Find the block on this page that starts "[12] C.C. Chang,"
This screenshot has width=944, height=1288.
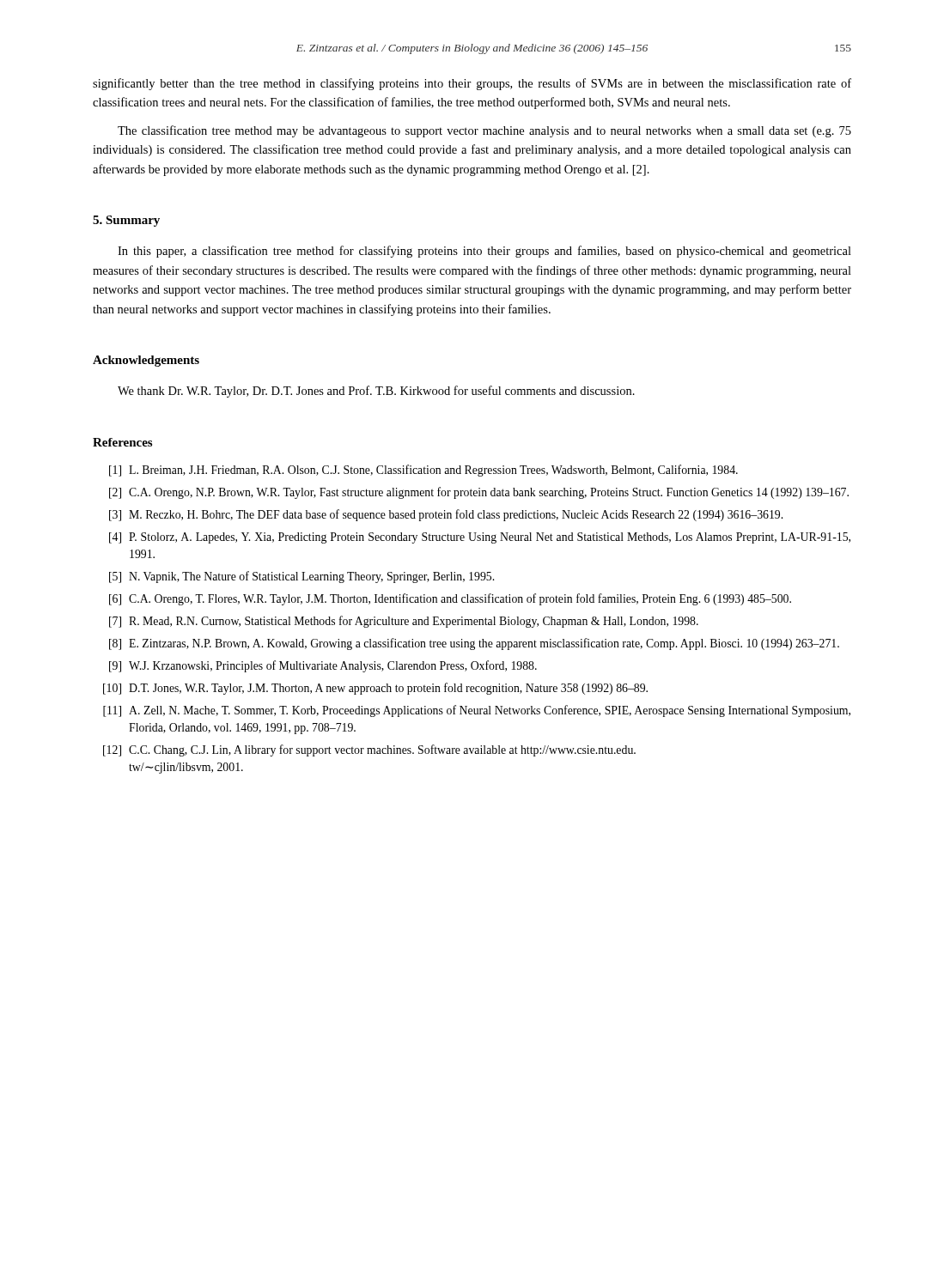point(365,759)
